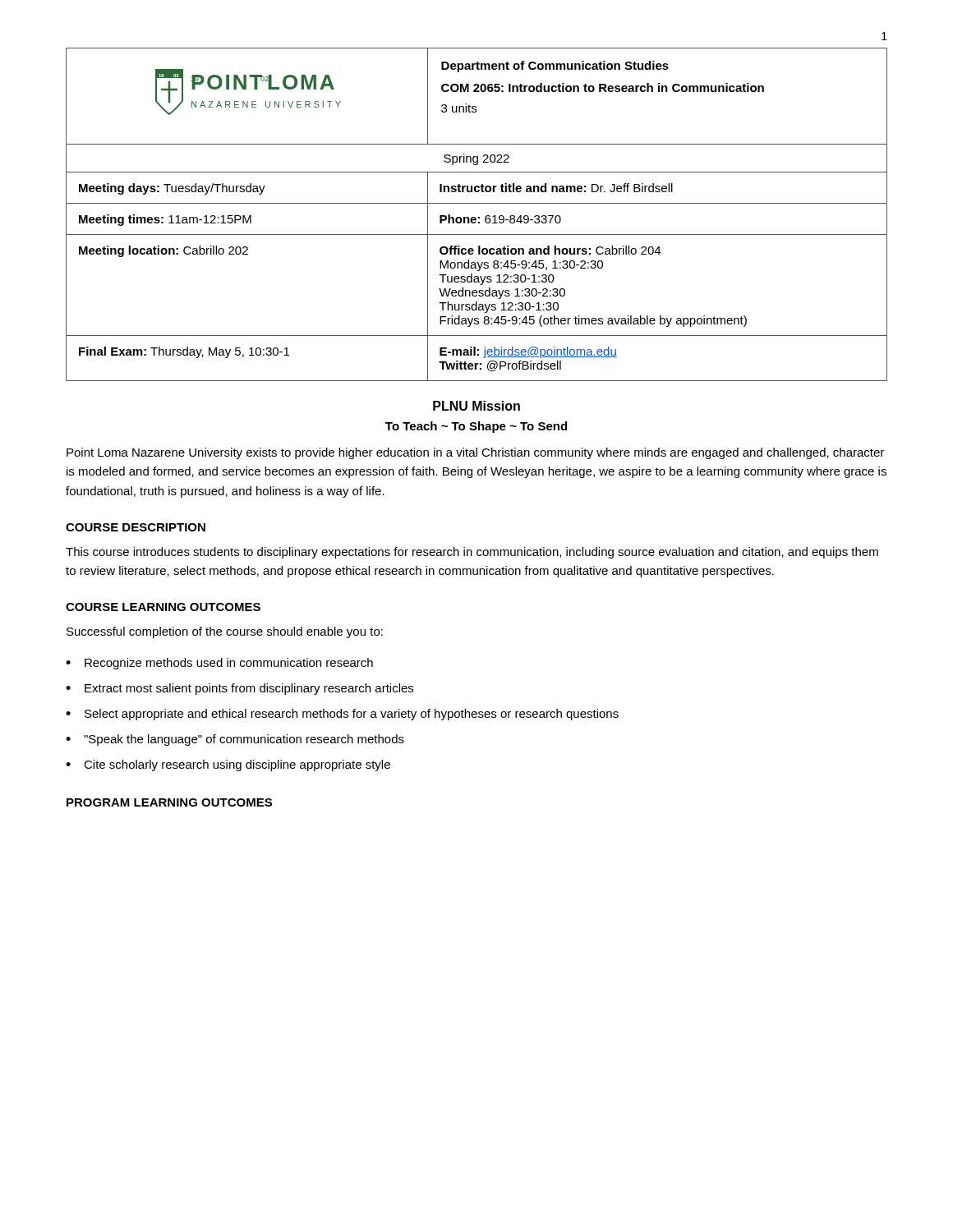The height and width of the screenshot is (1232, 953).
Task: Locate the block of text that opens with "Successful completion of the course should"
Action: pyautogui.click(x=225, y=631)
